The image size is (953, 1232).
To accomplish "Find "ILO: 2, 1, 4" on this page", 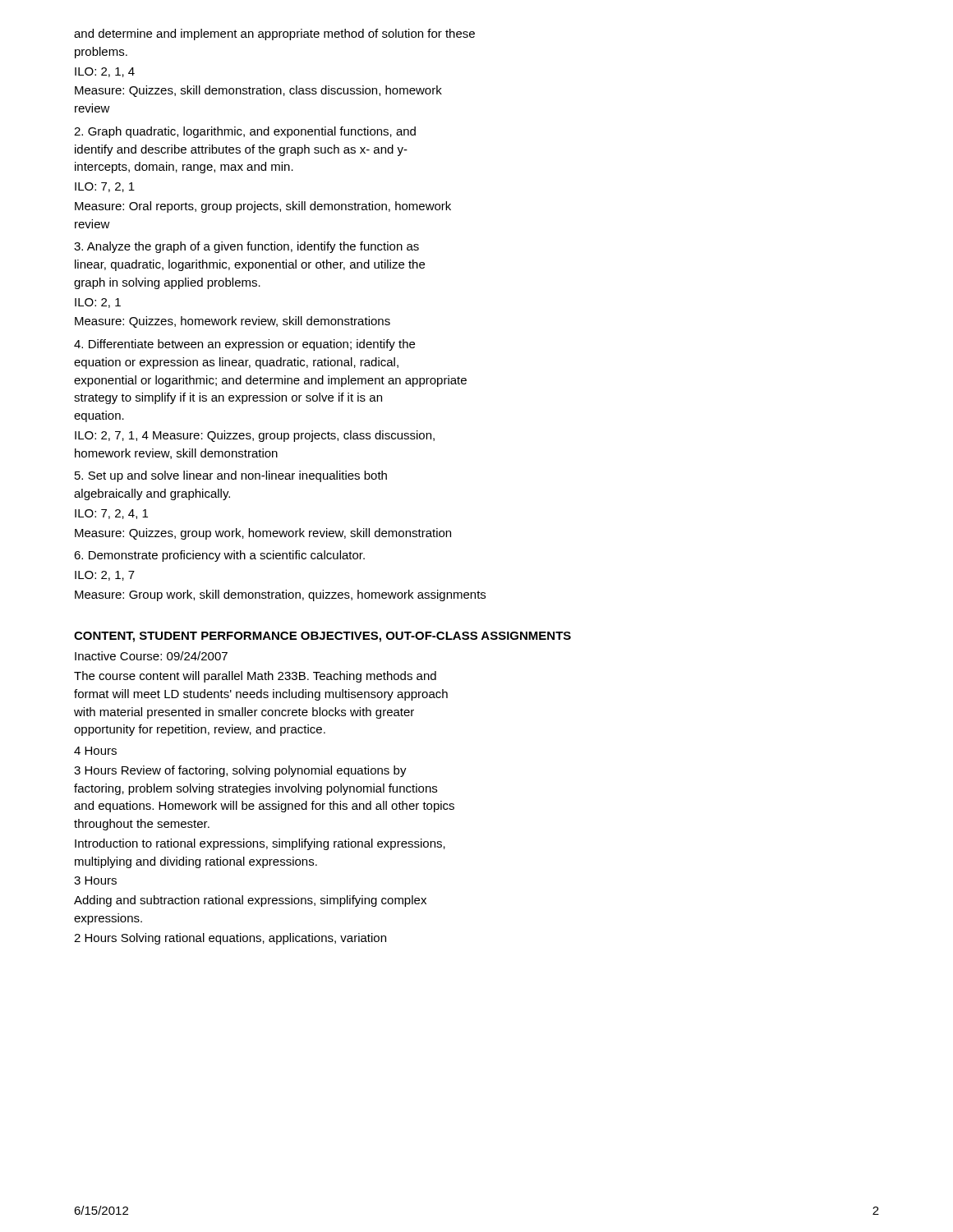I will 104,71.
